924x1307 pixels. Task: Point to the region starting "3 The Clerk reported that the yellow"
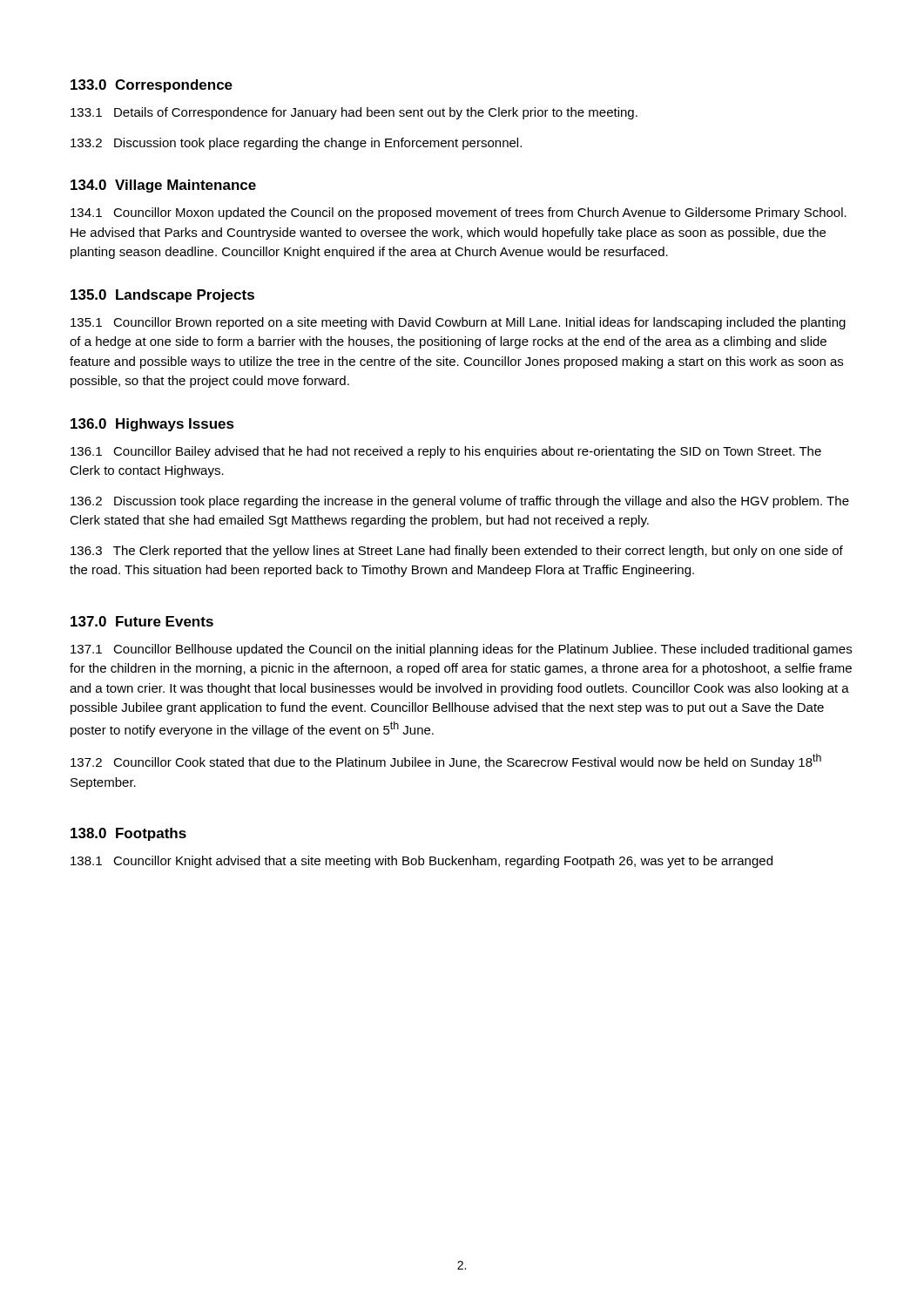456,560
